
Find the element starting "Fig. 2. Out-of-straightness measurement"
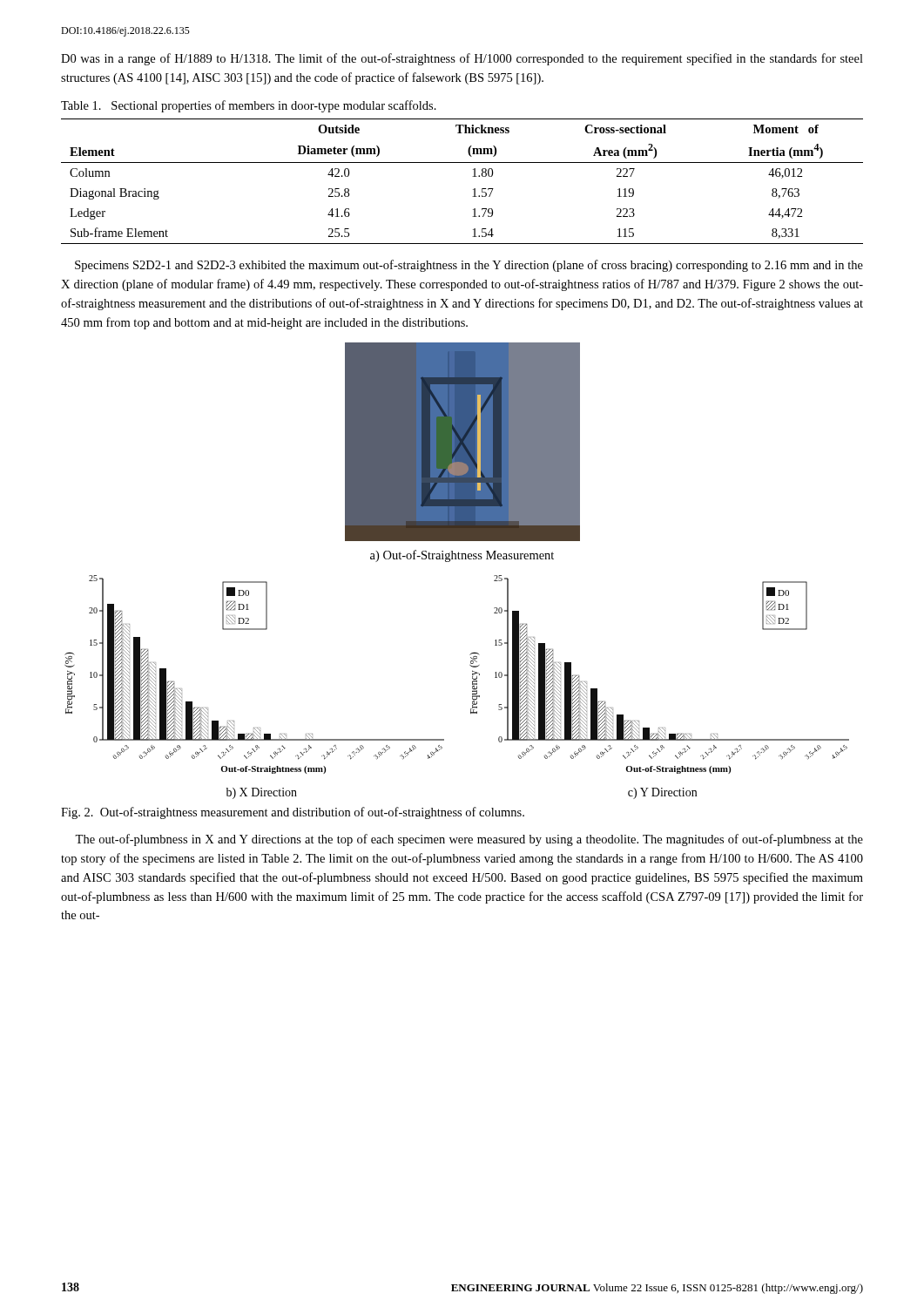tap(293, 812)
